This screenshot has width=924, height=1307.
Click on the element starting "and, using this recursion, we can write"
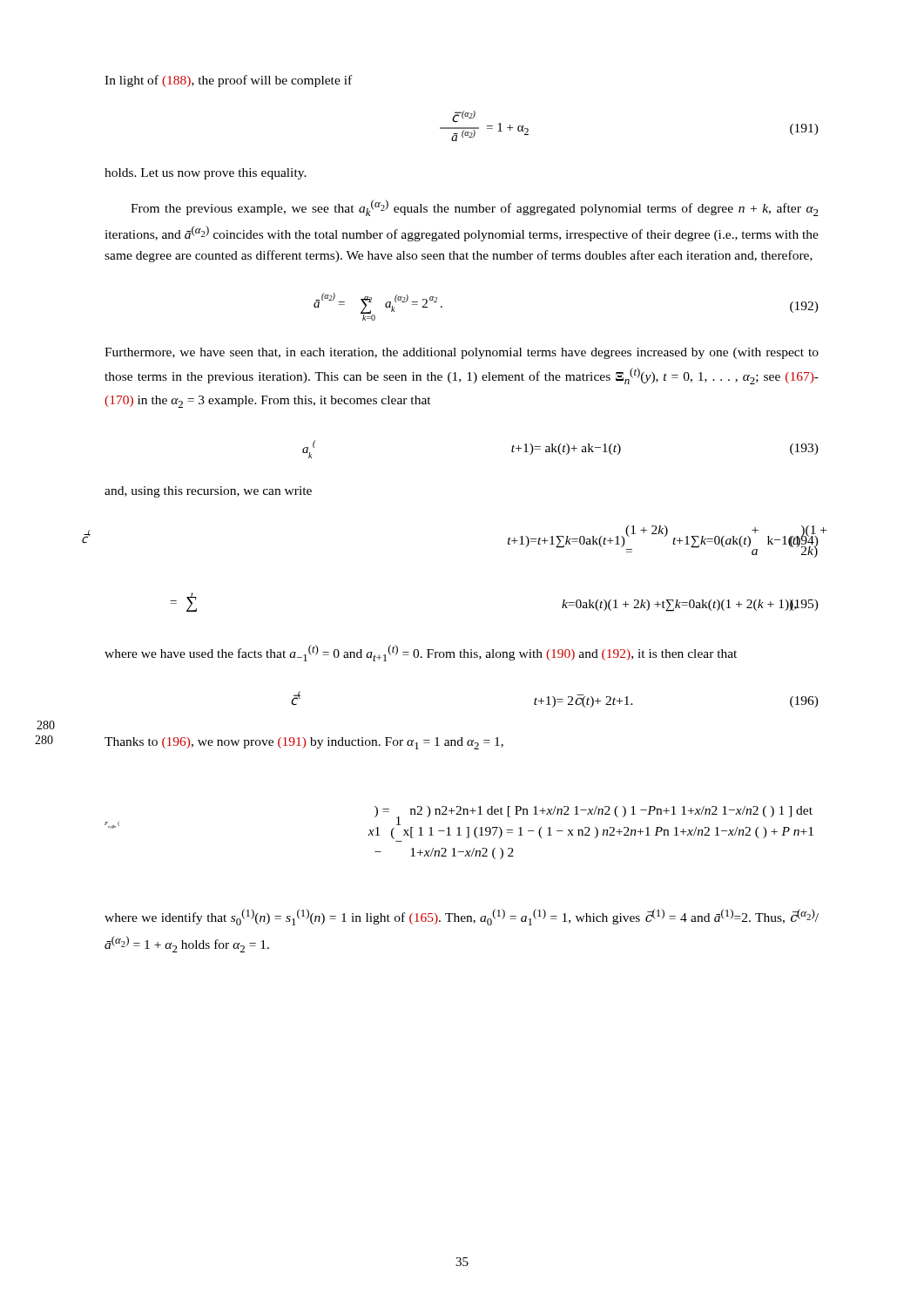(208, 490)
